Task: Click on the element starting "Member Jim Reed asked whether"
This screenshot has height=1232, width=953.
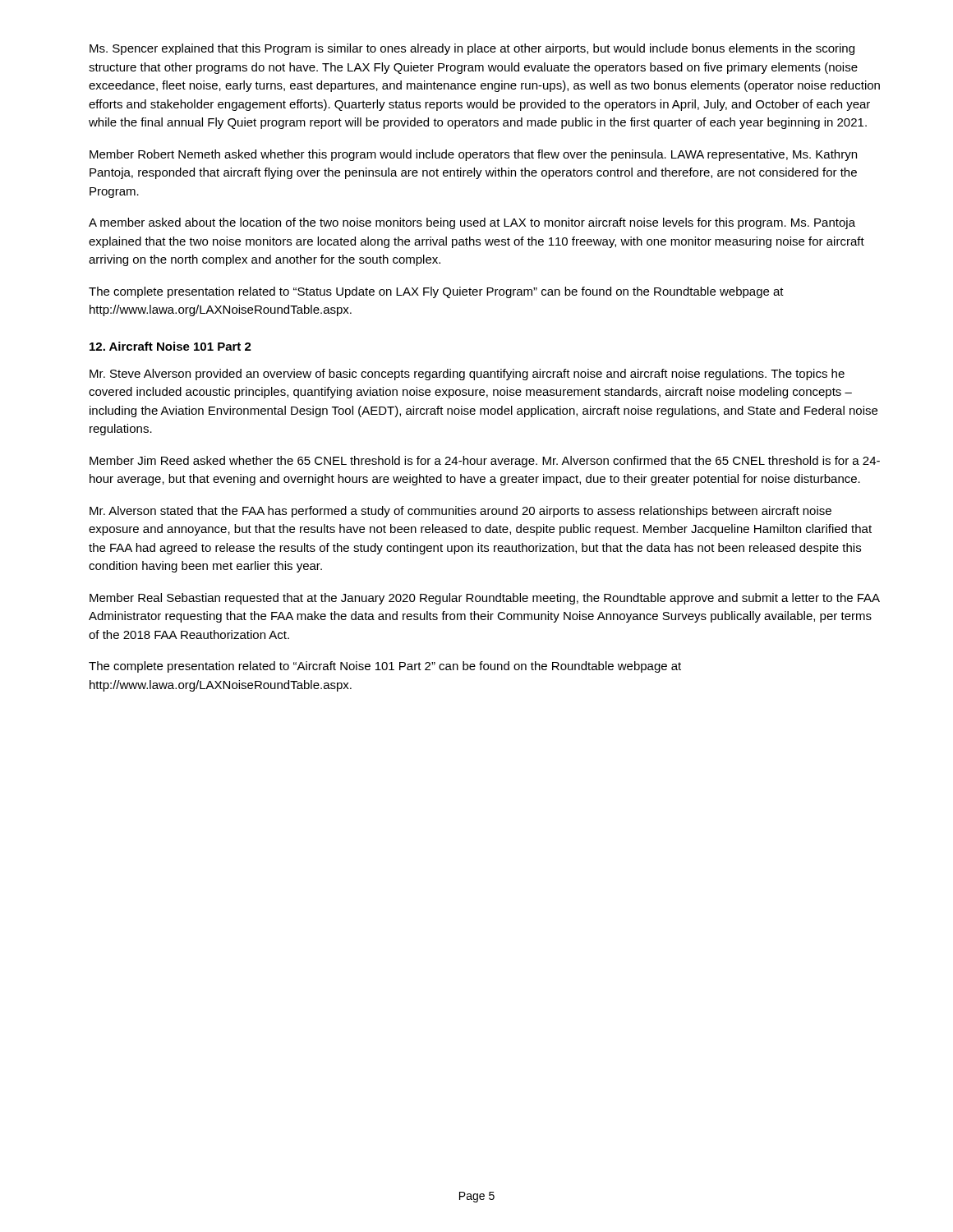Action: (x=485, y=469)
